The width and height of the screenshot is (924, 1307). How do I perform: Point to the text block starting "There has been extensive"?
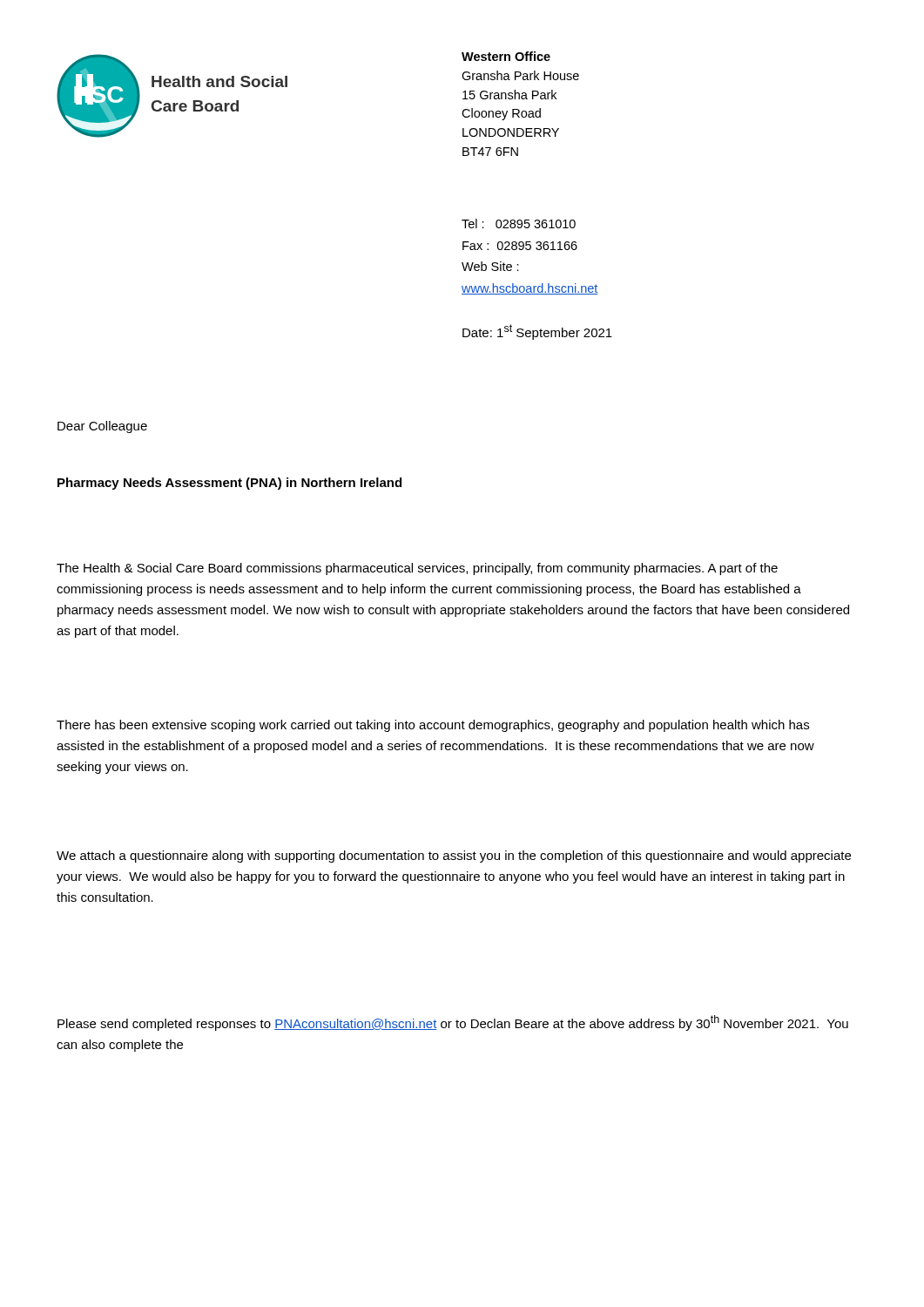[435, 745]
